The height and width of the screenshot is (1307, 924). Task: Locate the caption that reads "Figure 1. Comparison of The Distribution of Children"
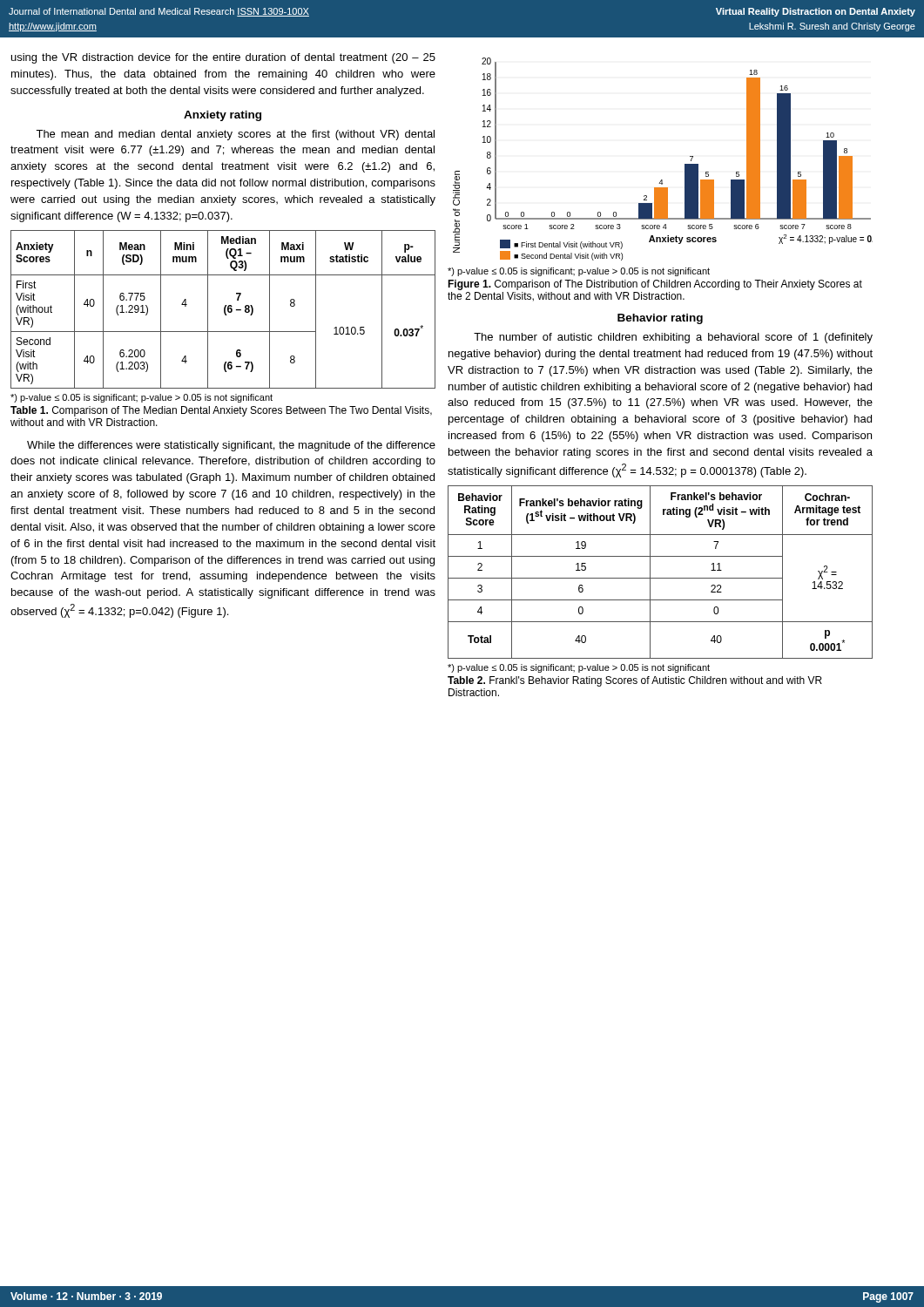(x=655, y=290)
